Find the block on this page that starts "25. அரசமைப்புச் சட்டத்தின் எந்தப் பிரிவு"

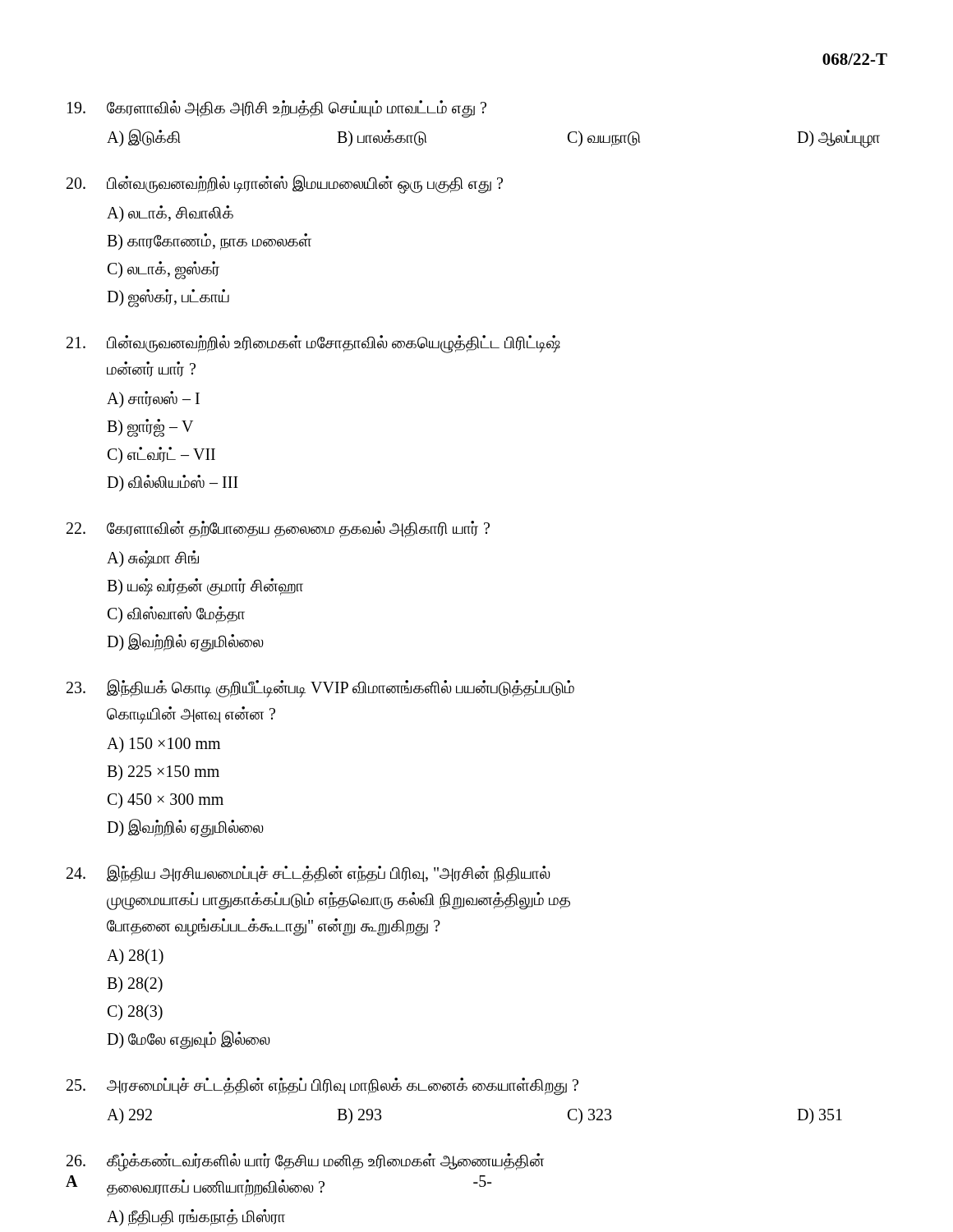click(x=476, y=1101)
